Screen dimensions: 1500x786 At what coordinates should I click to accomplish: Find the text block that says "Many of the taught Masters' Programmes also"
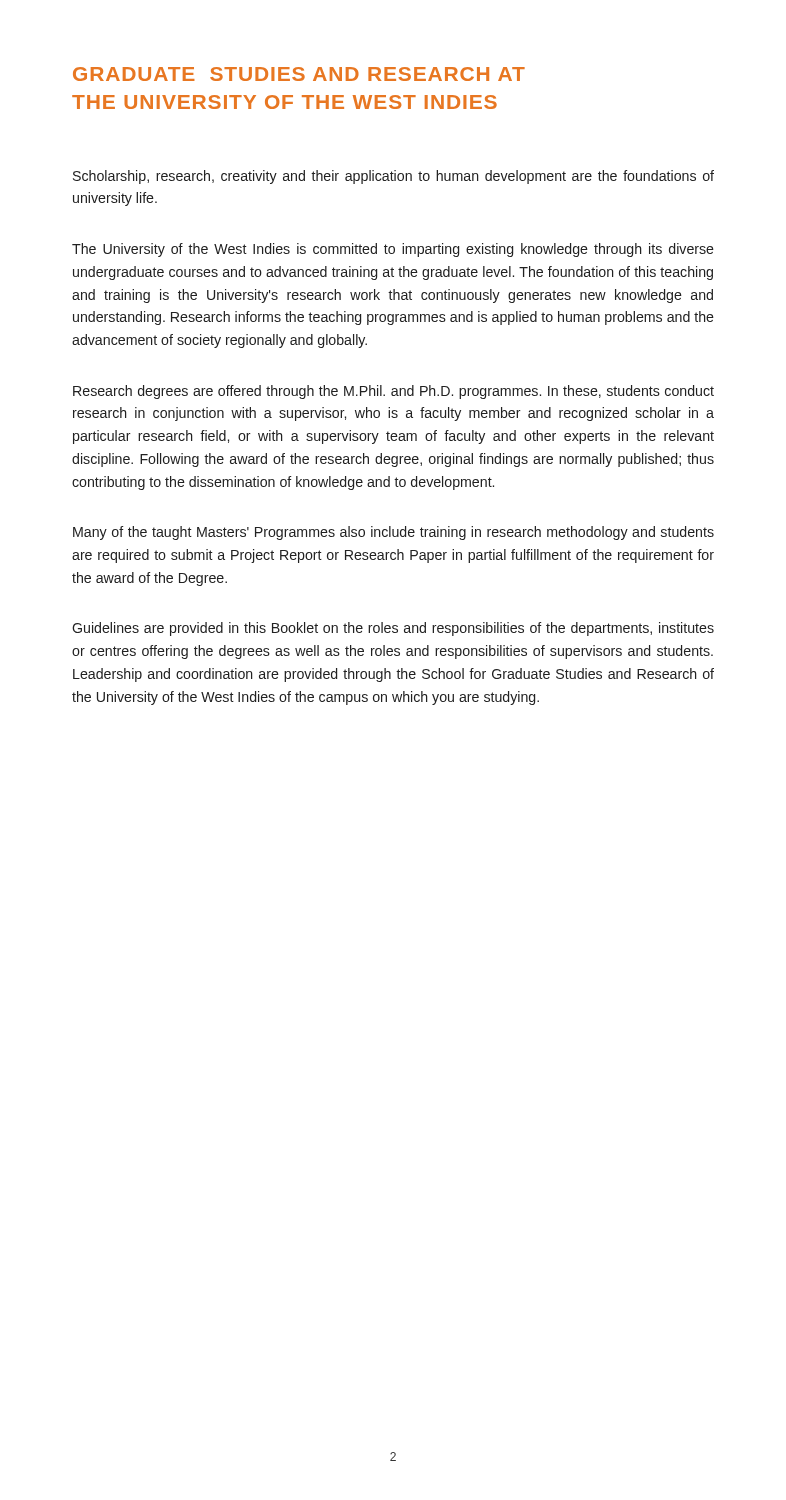point(393,555)
